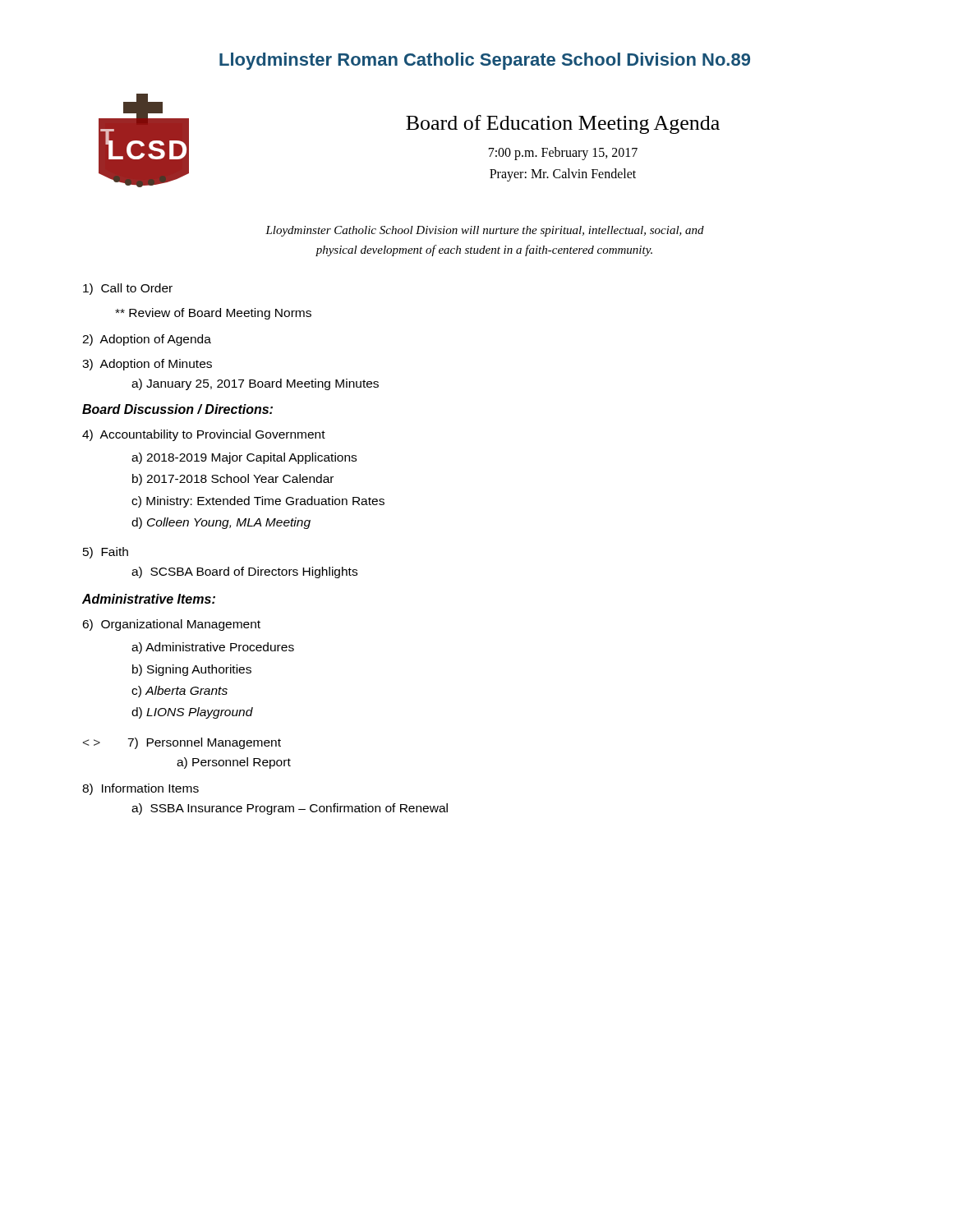The width and height of the screenshot is (953, 1232).
Task: Find the text block with the text "Board of Education Meeting"
Action: (563, 146)
